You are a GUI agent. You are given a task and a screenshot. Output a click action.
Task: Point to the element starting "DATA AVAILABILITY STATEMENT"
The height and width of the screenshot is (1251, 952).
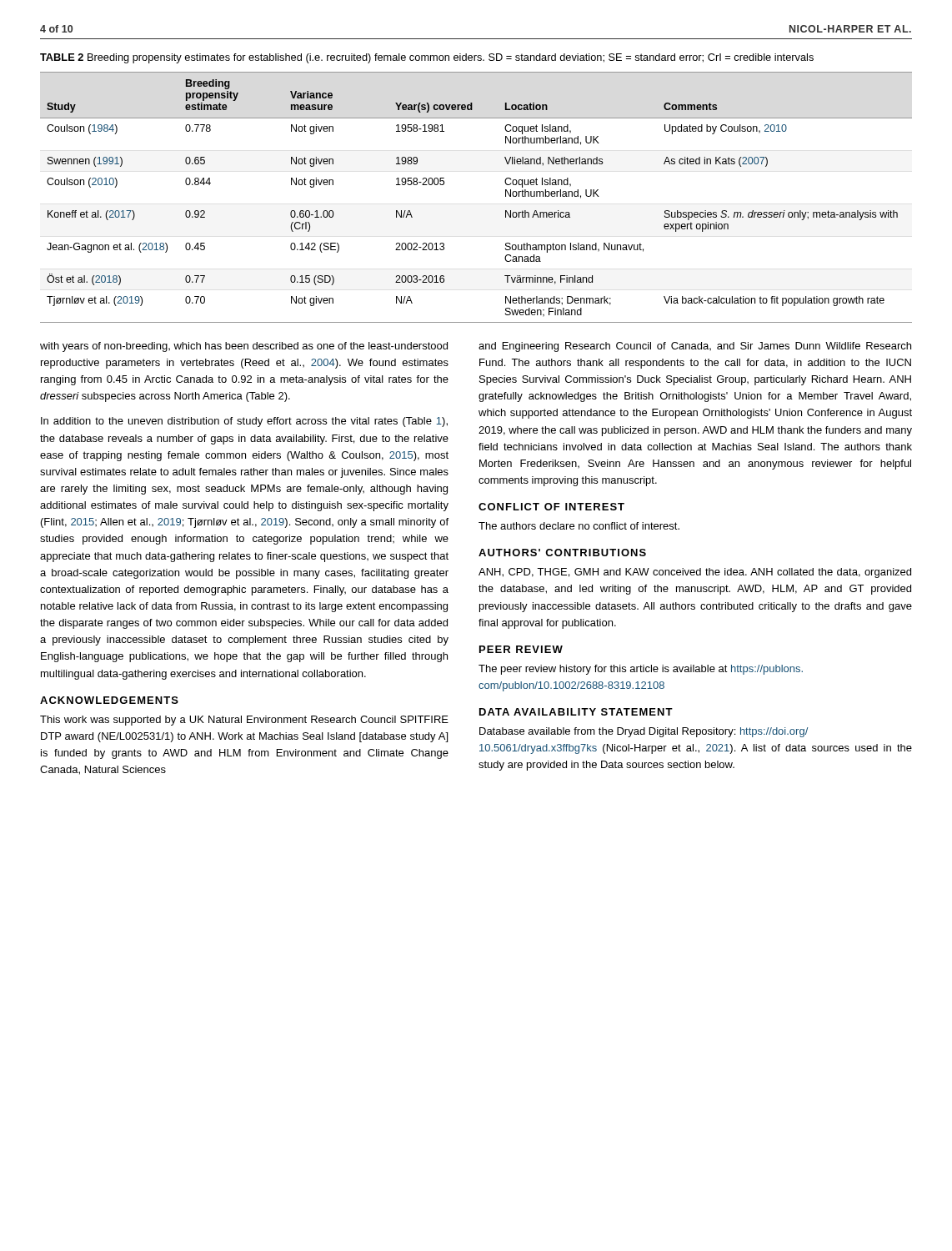tap(576, 712)
